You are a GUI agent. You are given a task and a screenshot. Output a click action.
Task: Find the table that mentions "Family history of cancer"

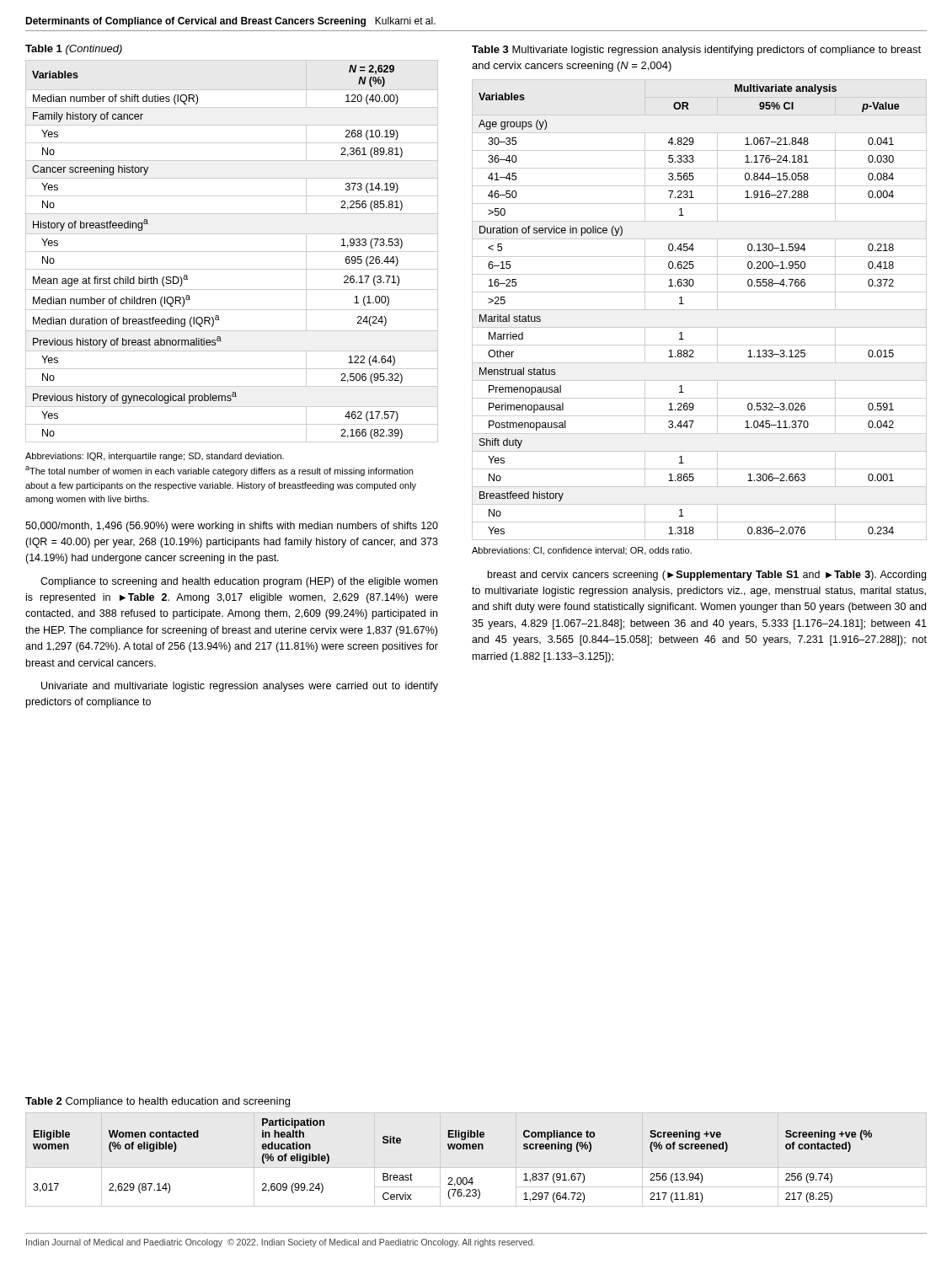click(x=232, y=251)
